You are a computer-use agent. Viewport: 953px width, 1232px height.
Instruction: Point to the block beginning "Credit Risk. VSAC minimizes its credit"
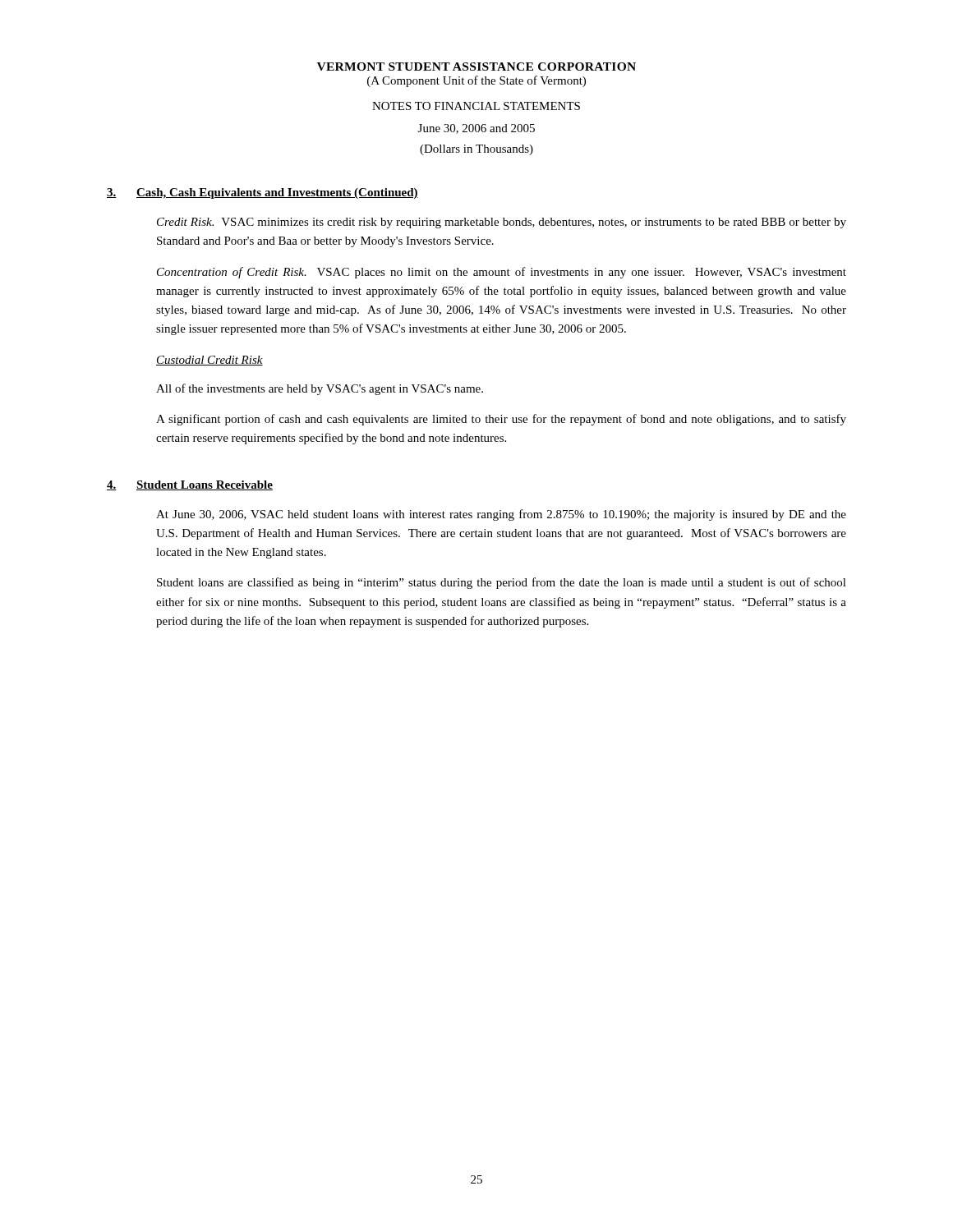click(501, 231)
